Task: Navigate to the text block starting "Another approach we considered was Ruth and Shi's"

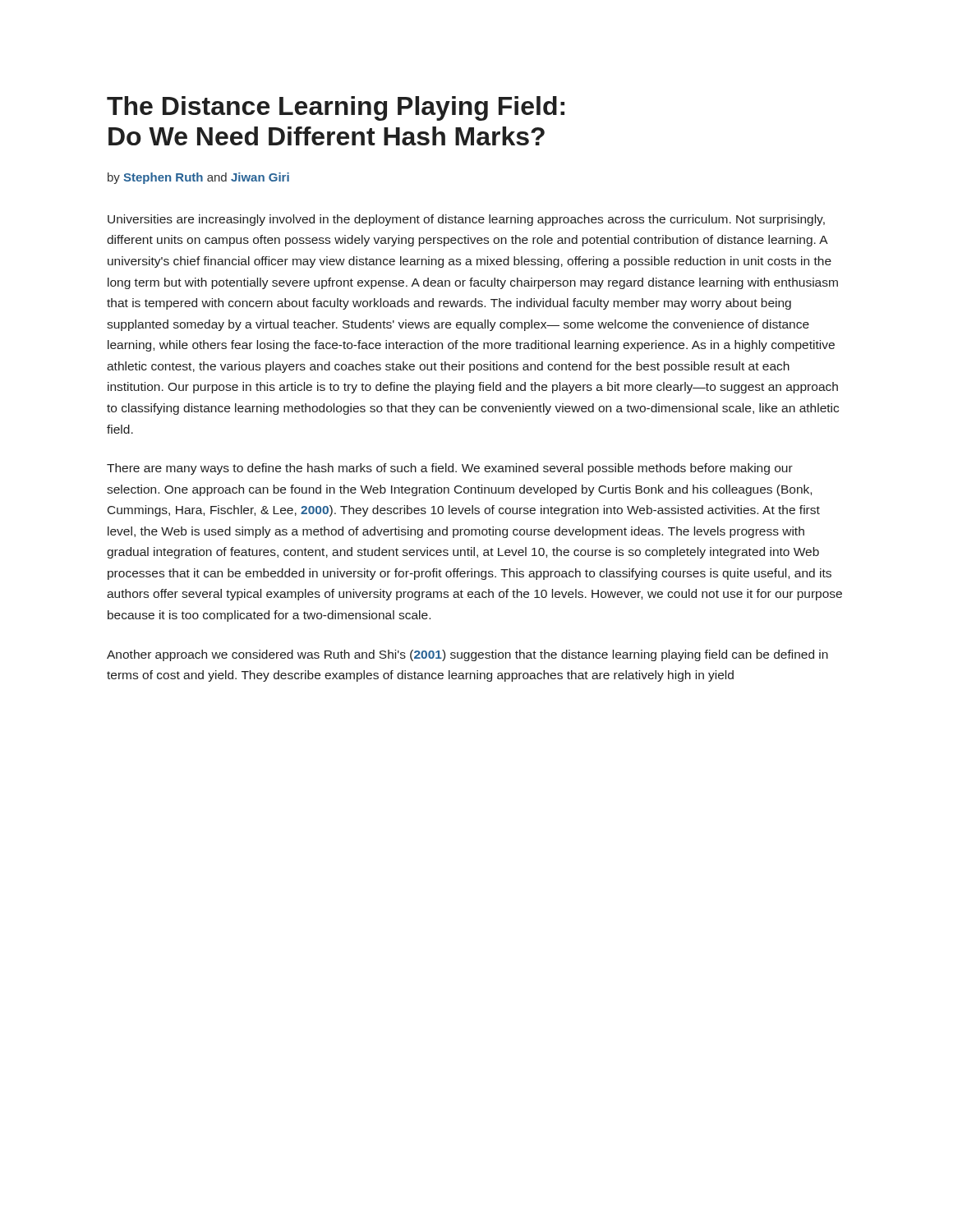Action: tap(468, 664)
